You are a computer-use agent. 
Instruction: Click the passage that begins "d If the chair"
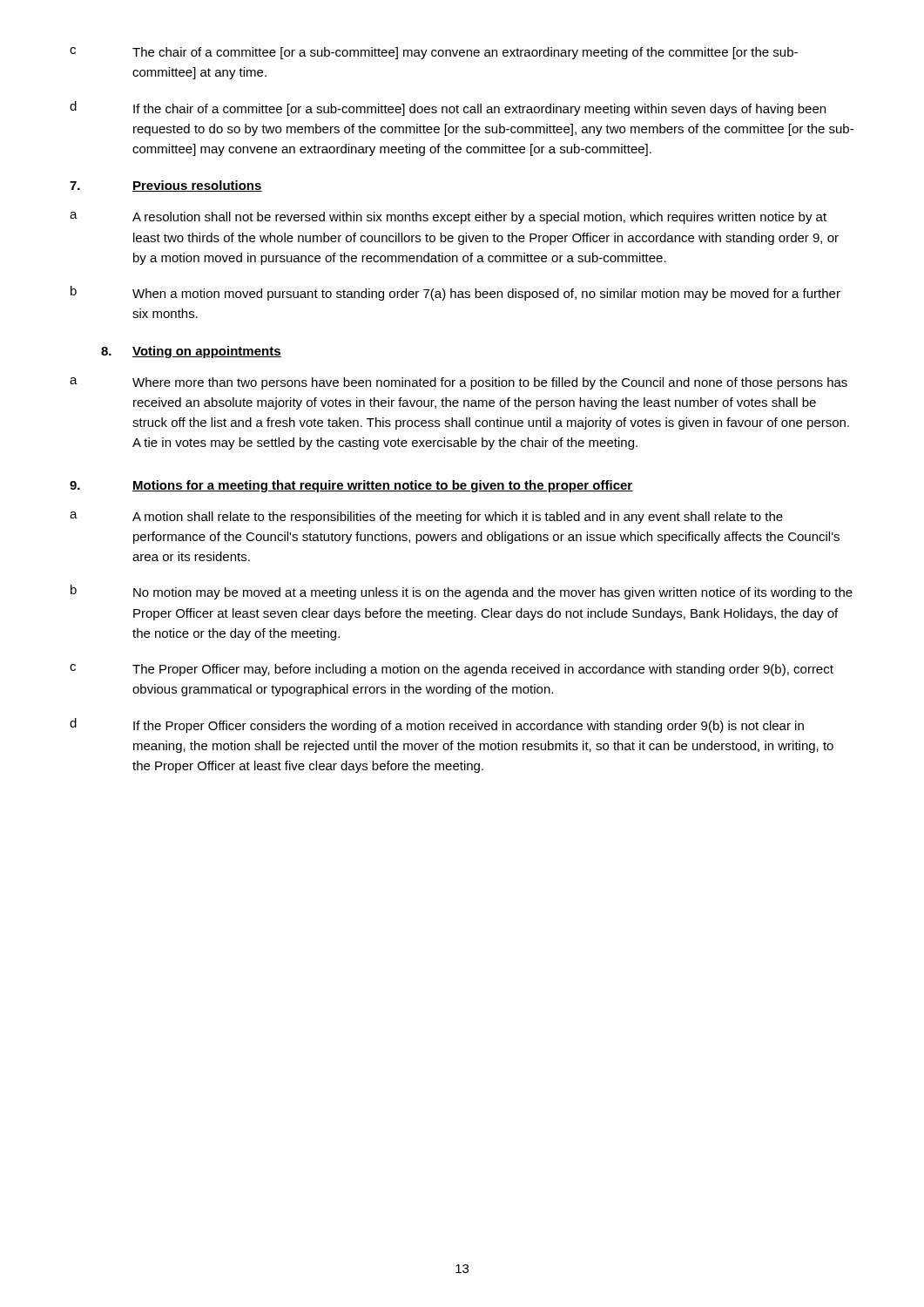click(x=462, y=128)
